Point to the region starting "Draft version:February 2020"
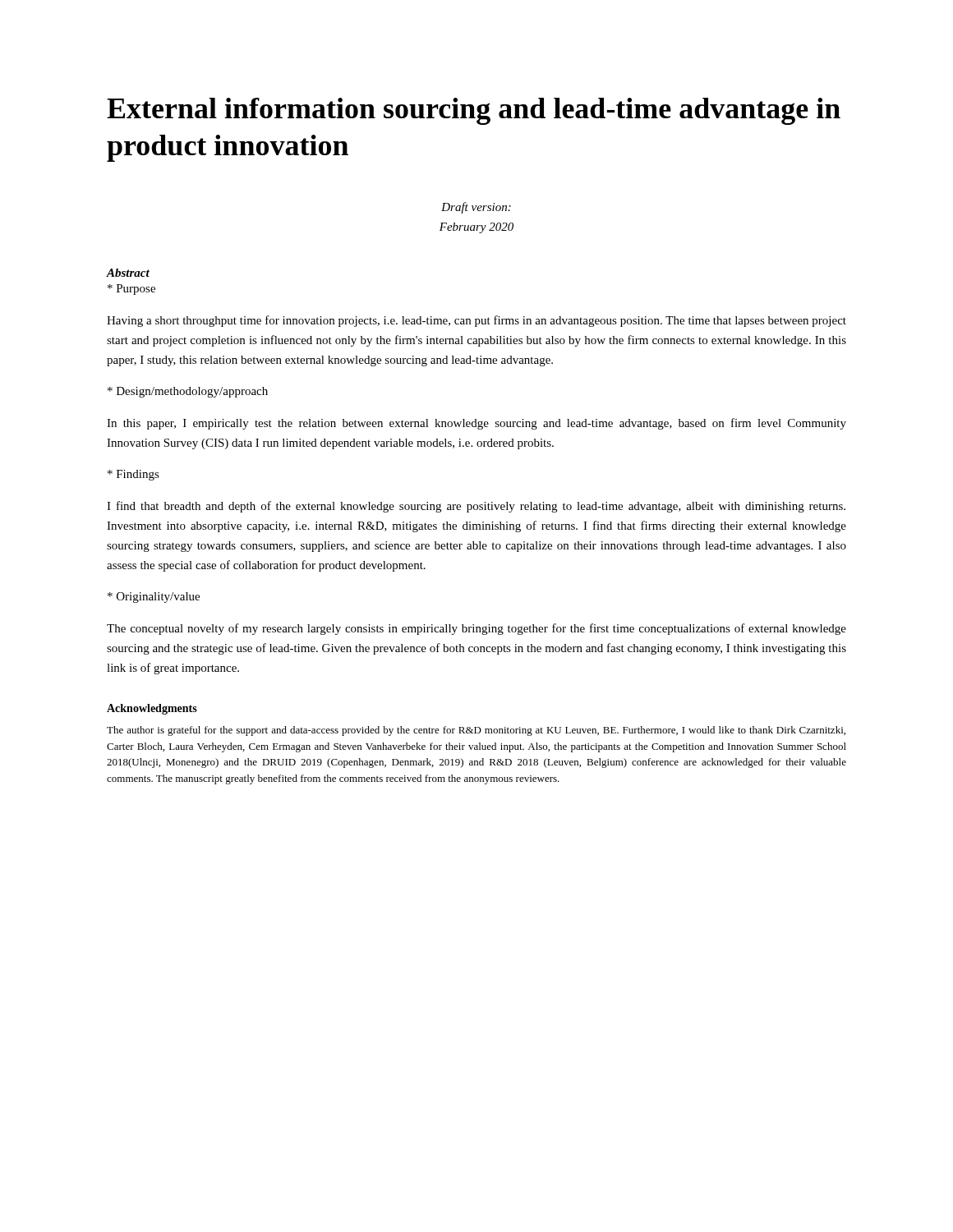The width and height of the screenshot is (953, 1232). (476, 217)
